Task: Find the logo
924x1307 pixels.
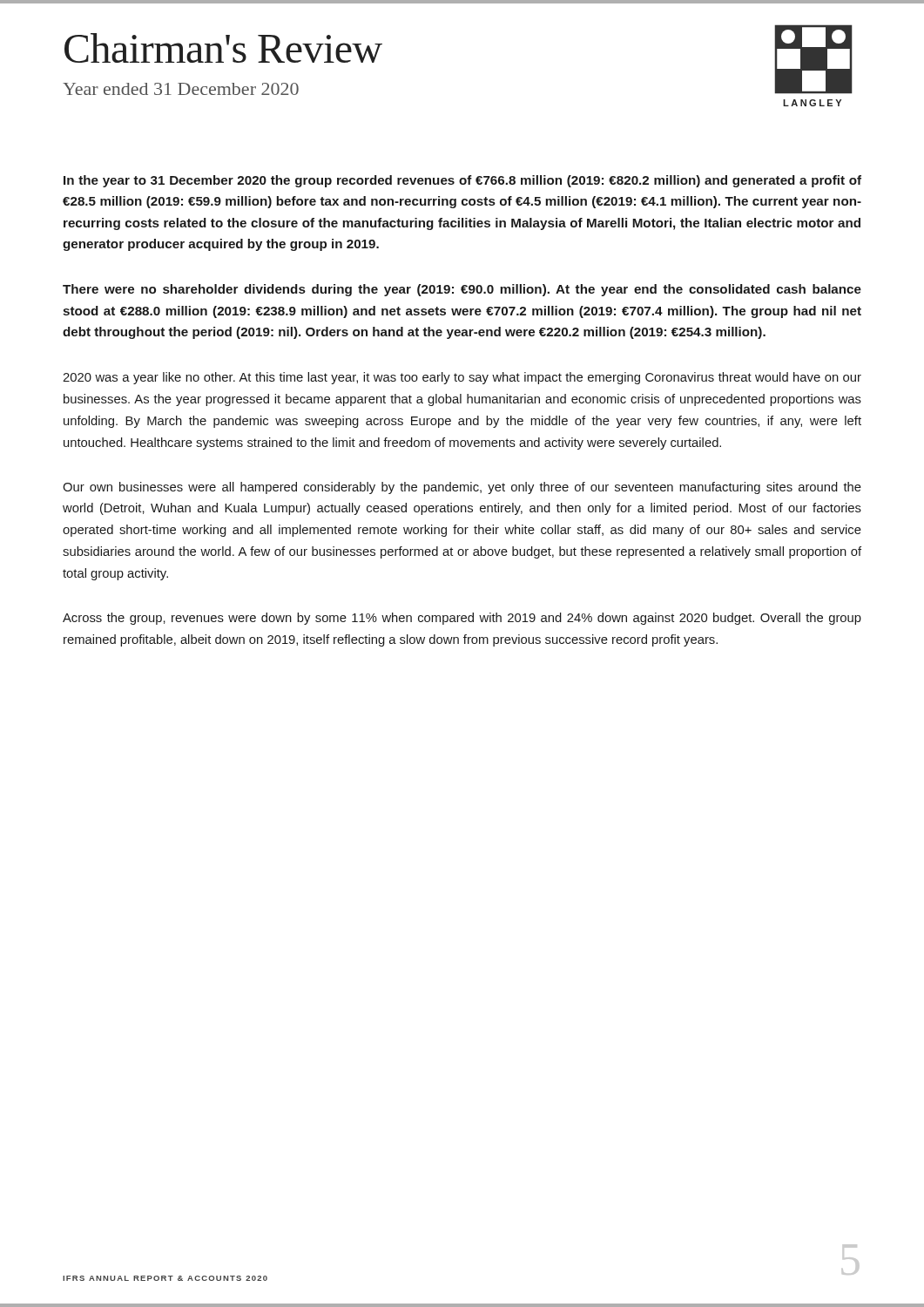Action: tap(813, 66)
